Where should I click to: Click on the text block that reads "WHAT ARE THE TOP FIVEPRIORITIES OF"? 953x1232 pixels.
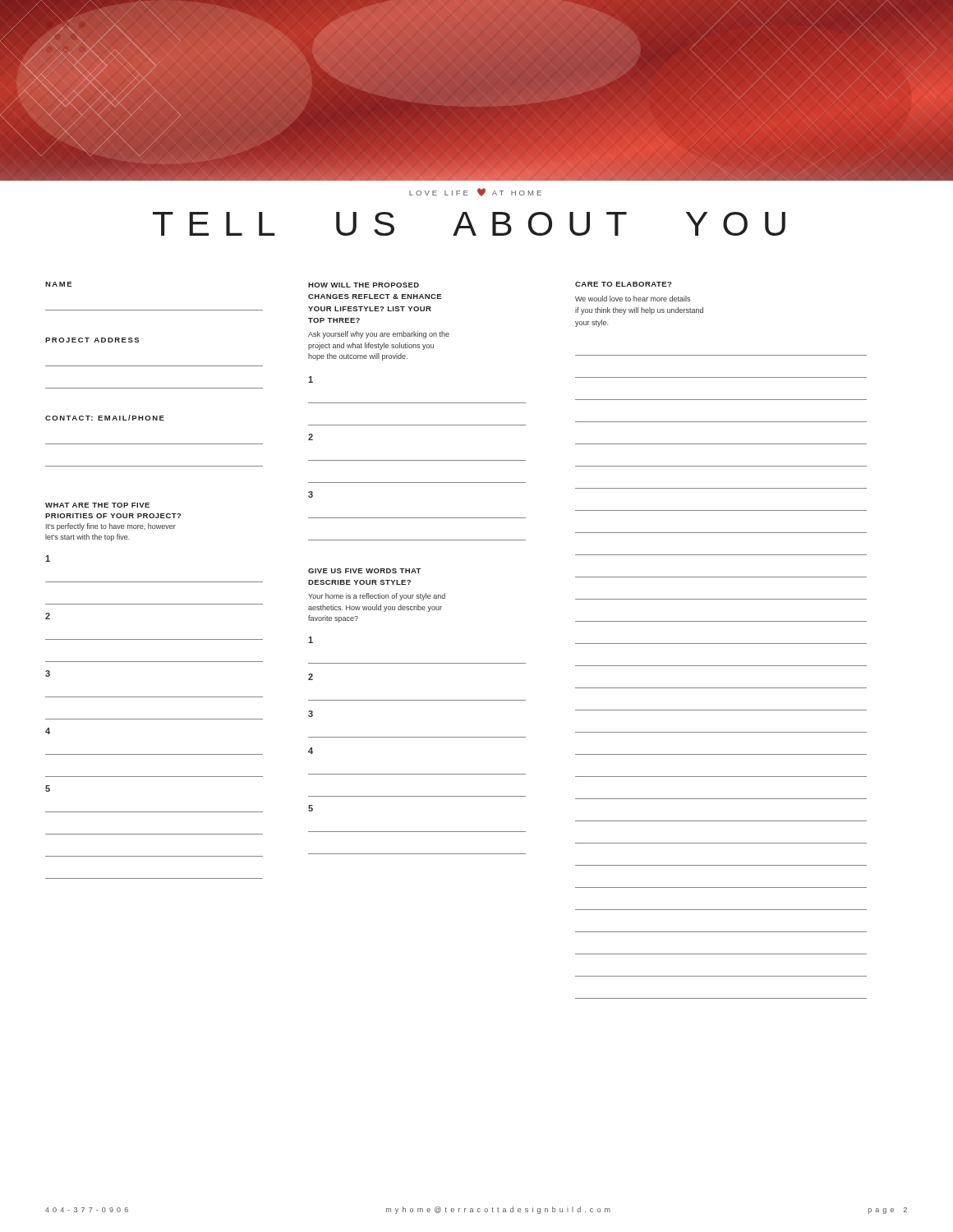pyautogui.click(x=154, y=689)
